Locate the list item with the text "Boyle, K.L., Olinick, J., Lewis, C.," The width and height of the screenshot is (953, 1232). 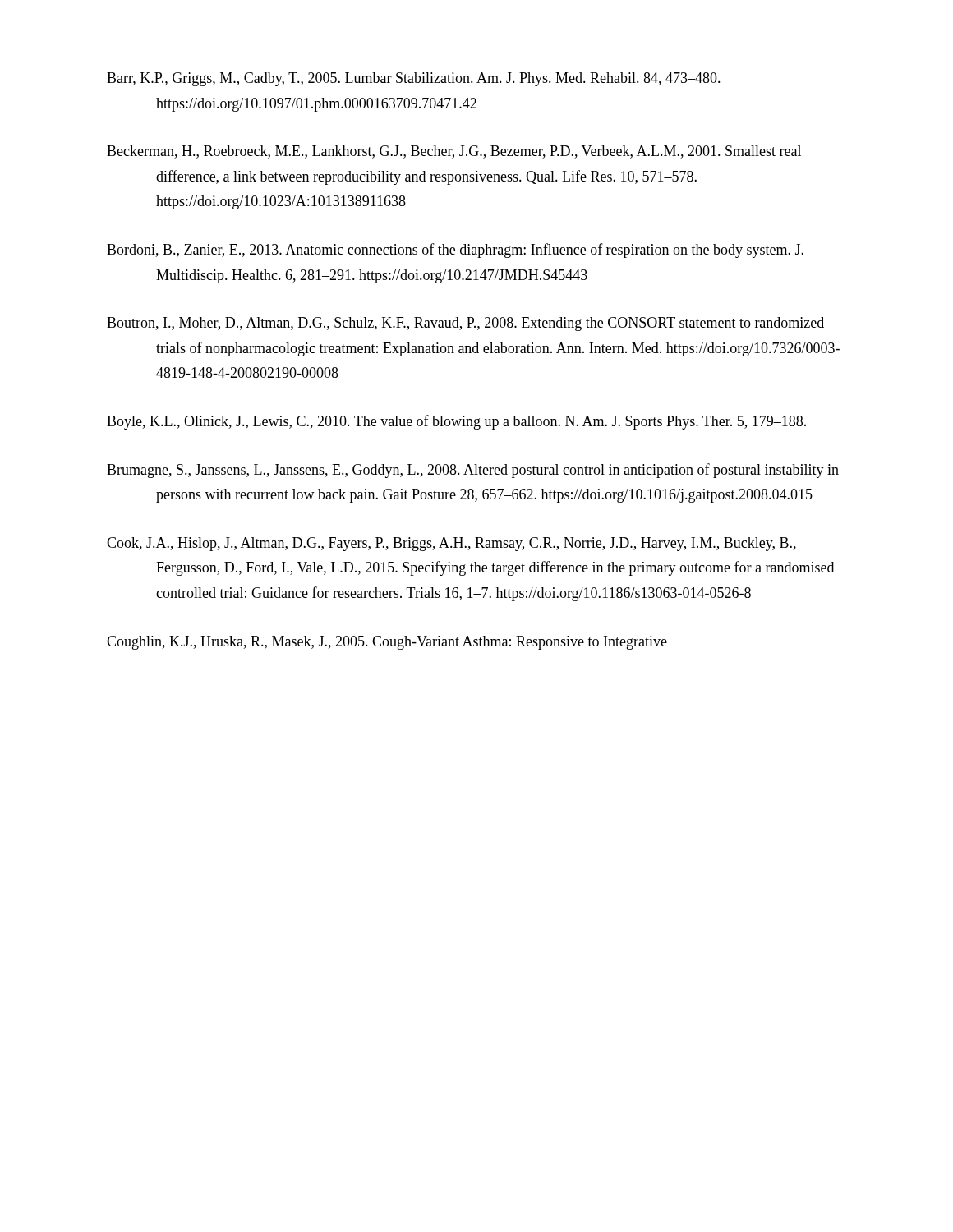click(457, 421)
